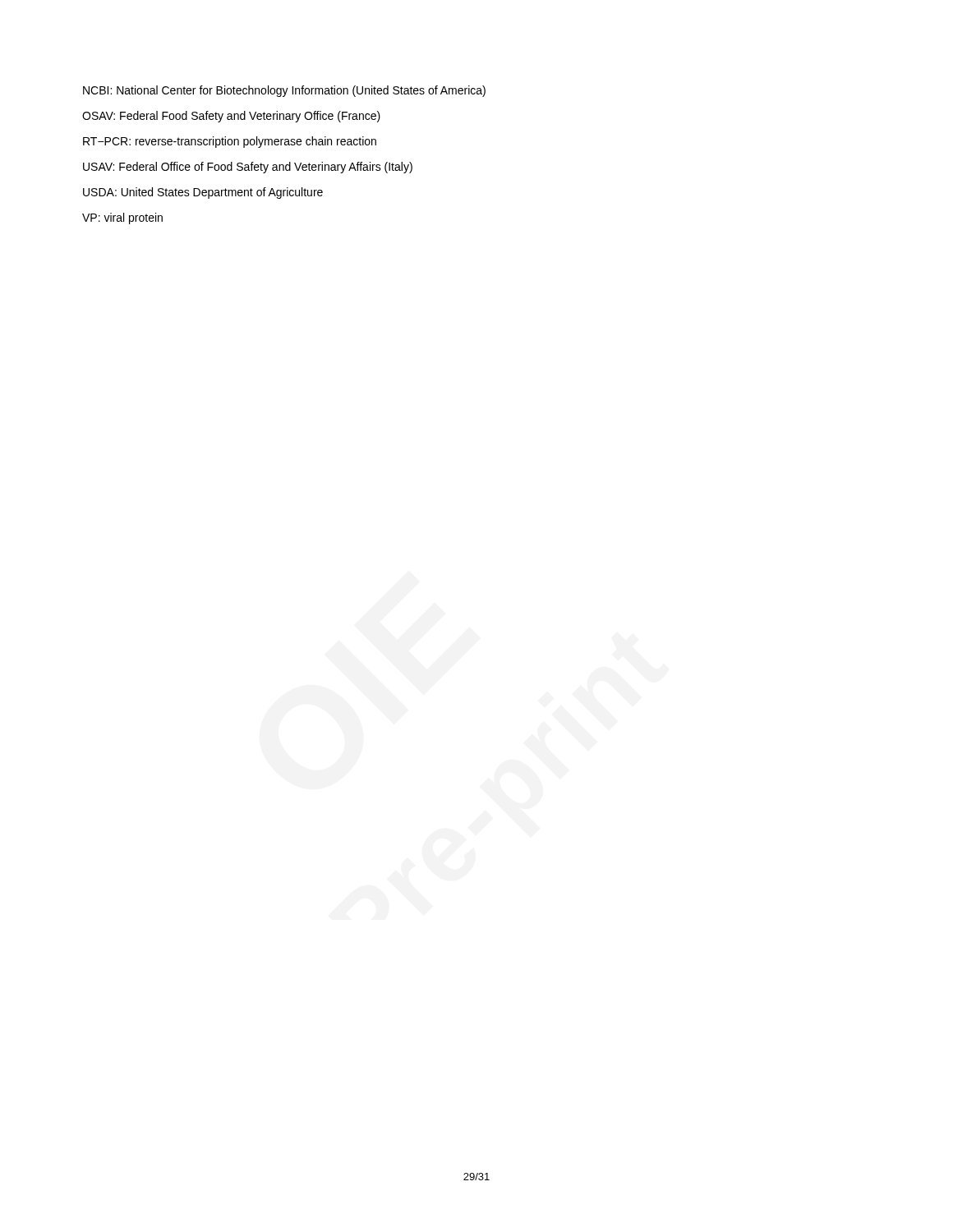953x1232 pixels.
Task: Find the region starting "RT−PCR: reverse-transcription polymerase chain reaction"
Action: pyautogui.click(x=230, y=141)
